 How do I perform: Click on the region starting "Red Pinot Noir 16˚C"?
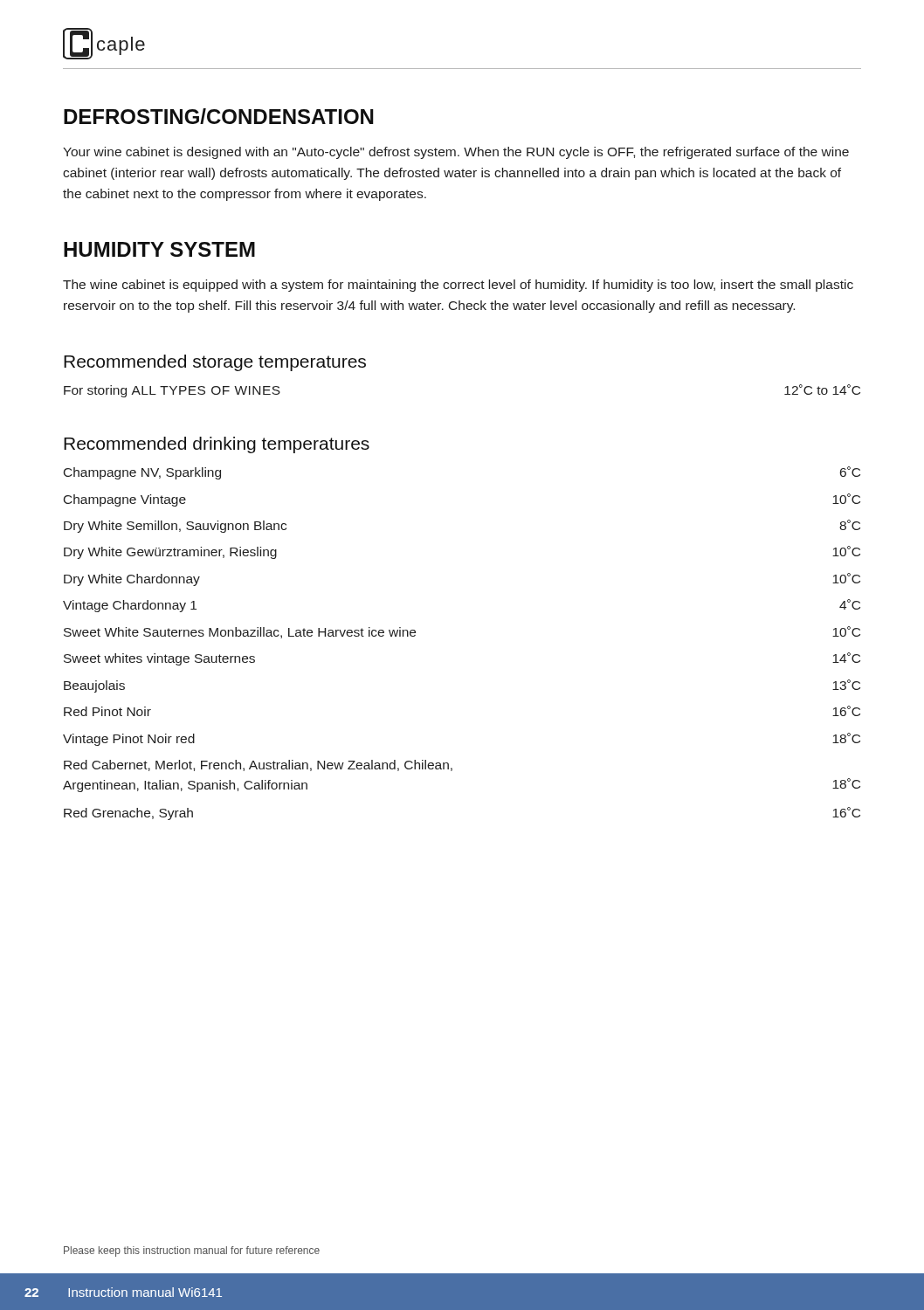click(x=106, y=710)
